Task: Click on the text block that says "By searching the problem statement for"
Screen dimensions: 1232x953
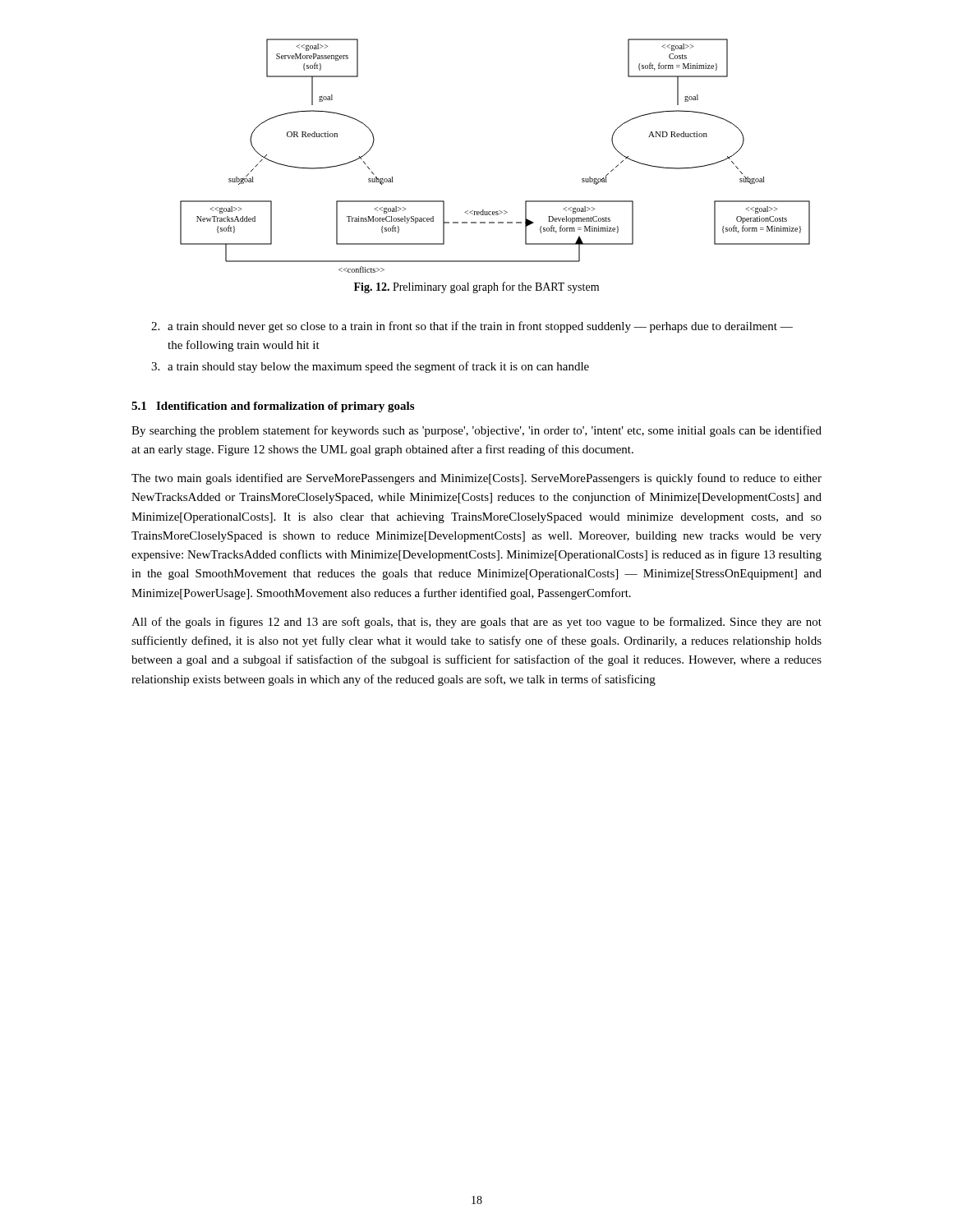Action: [x=476, y=440]
